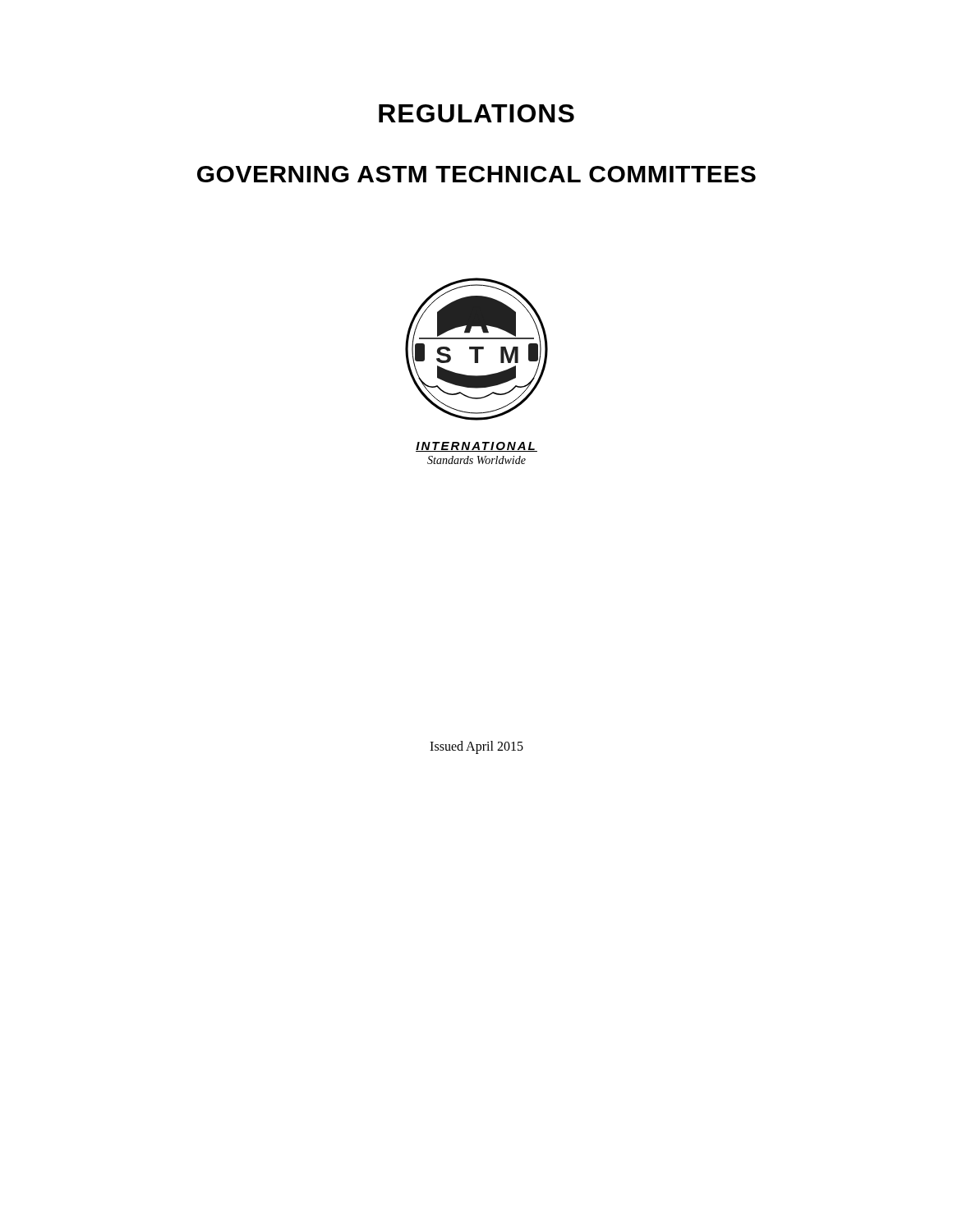953x1232 pixels.
Task: Select the logo
Action: point(476,369)
